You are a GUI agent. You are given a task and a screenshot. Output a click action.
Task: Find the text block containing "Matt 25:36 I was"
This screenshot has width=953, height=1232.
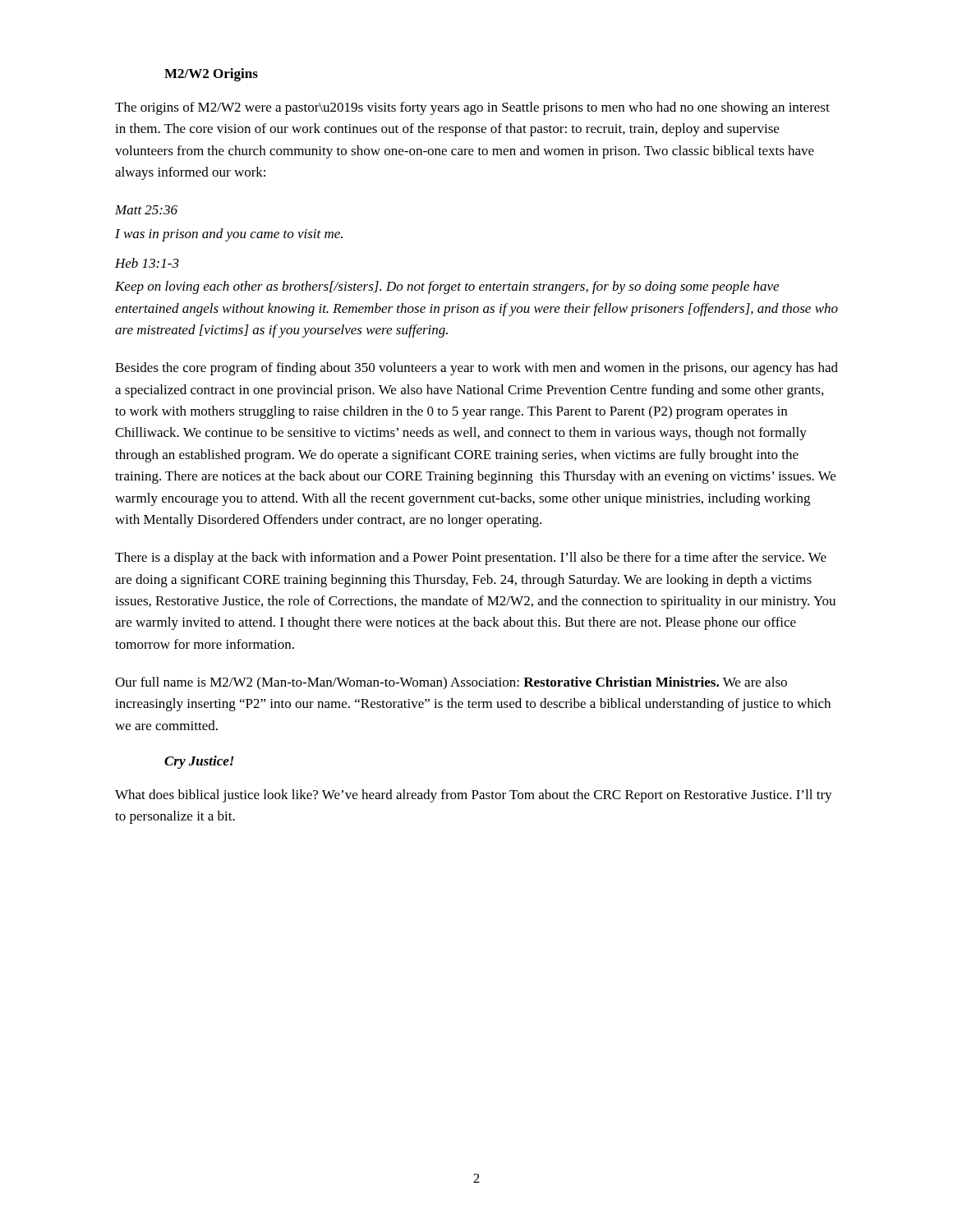[x=146, y=210]
